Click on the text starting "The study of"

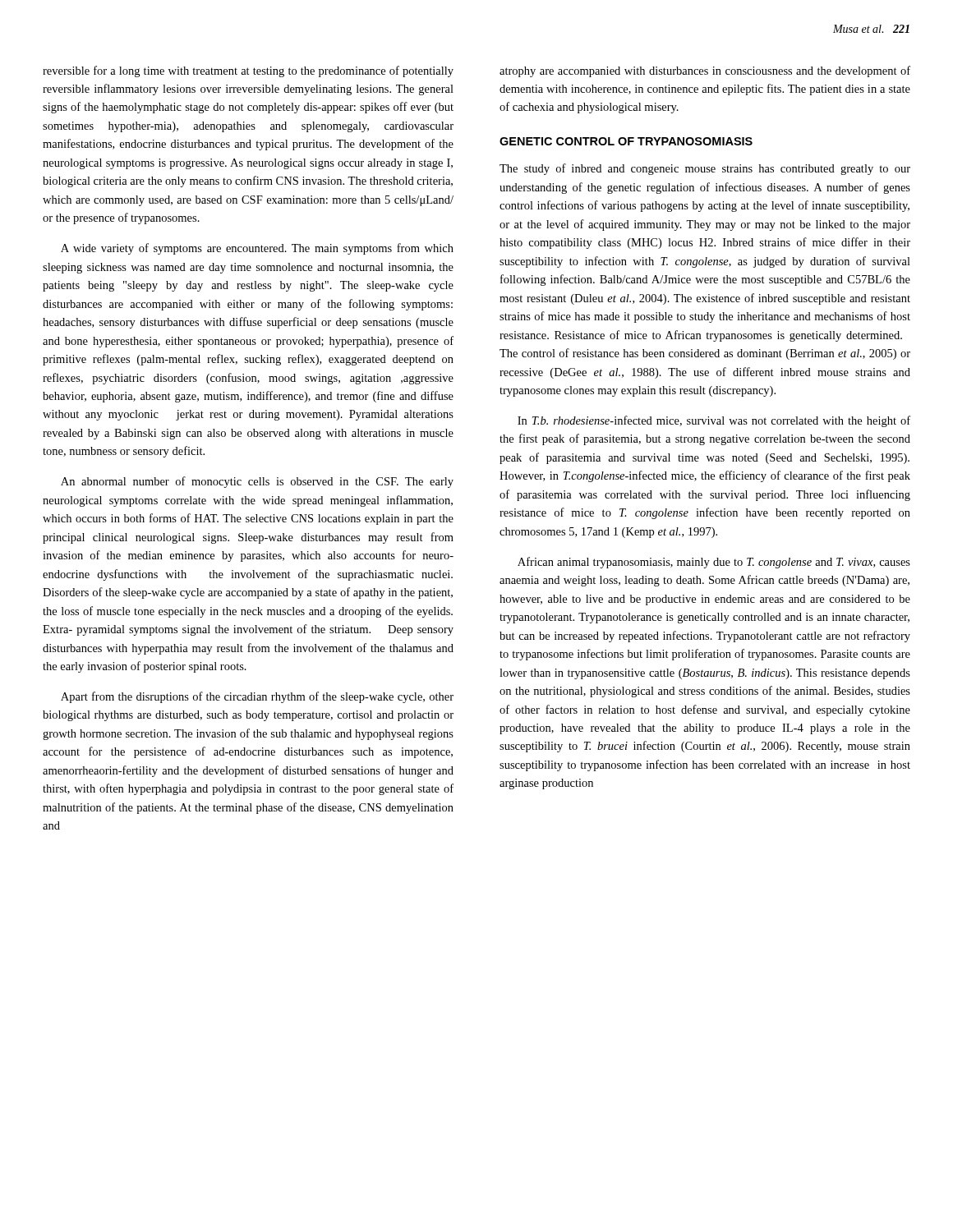point(705,280)
